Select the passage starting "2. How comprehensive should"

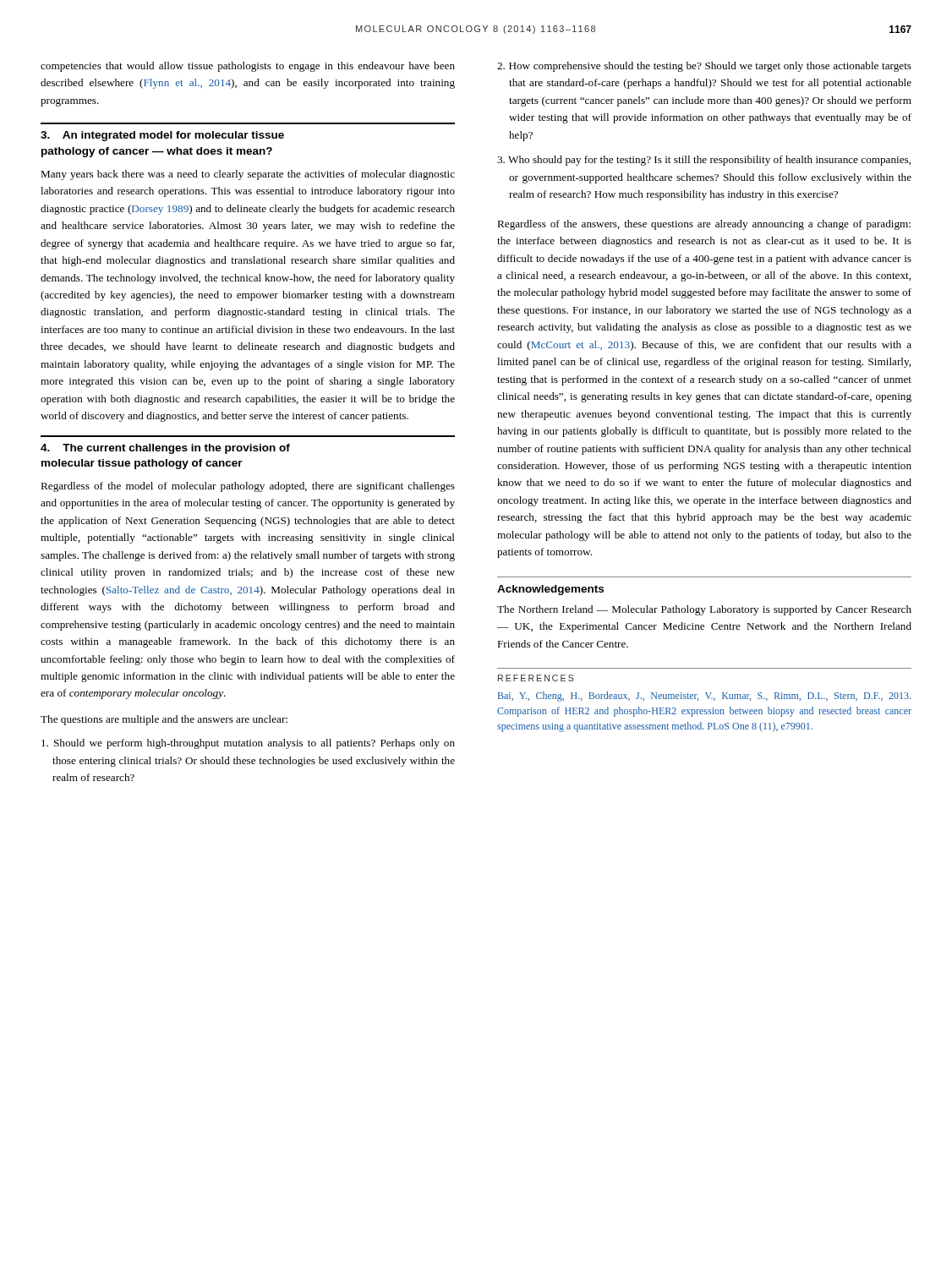(x=704, y=100)
